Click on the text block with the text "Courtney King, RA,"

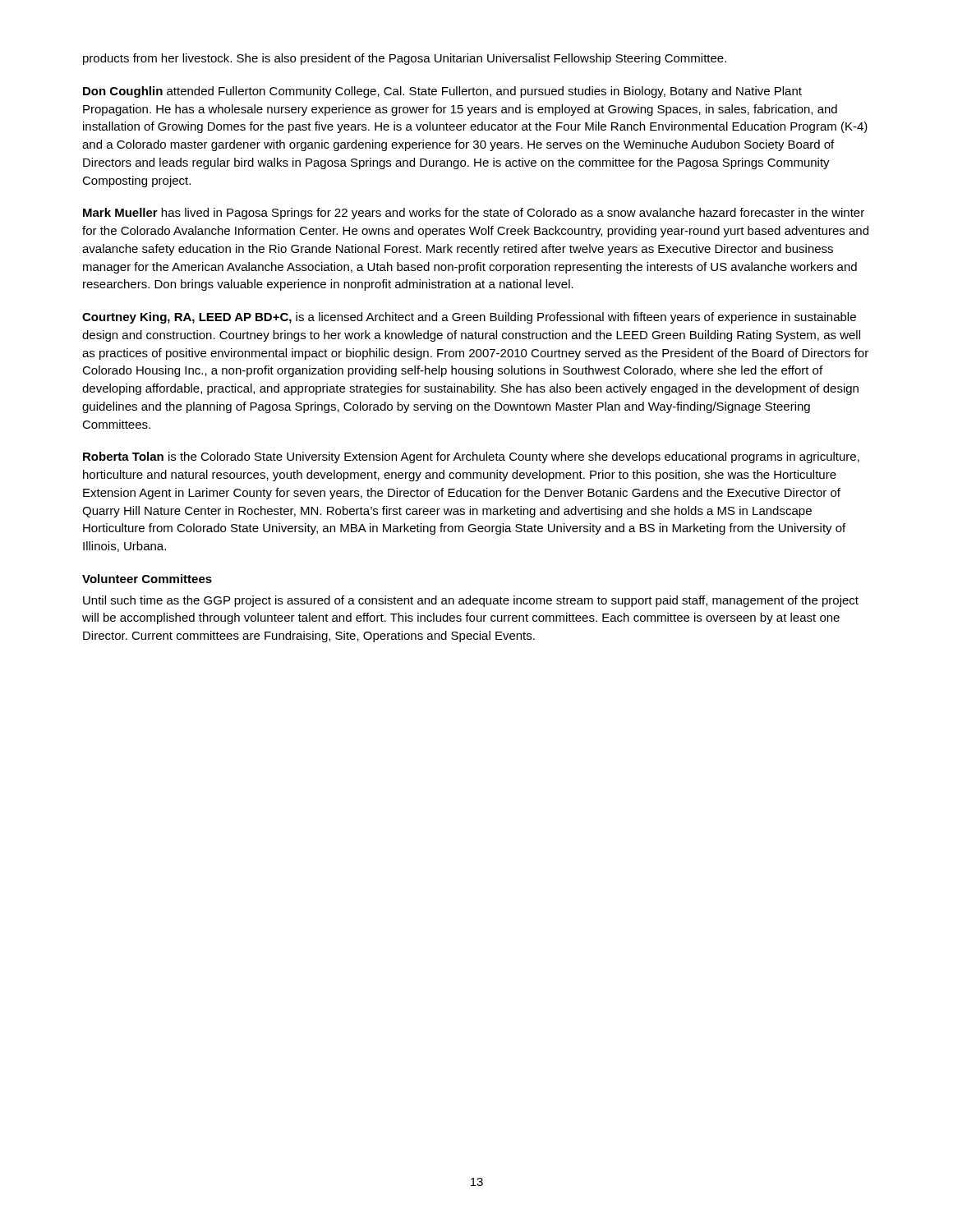click(475, 370)
